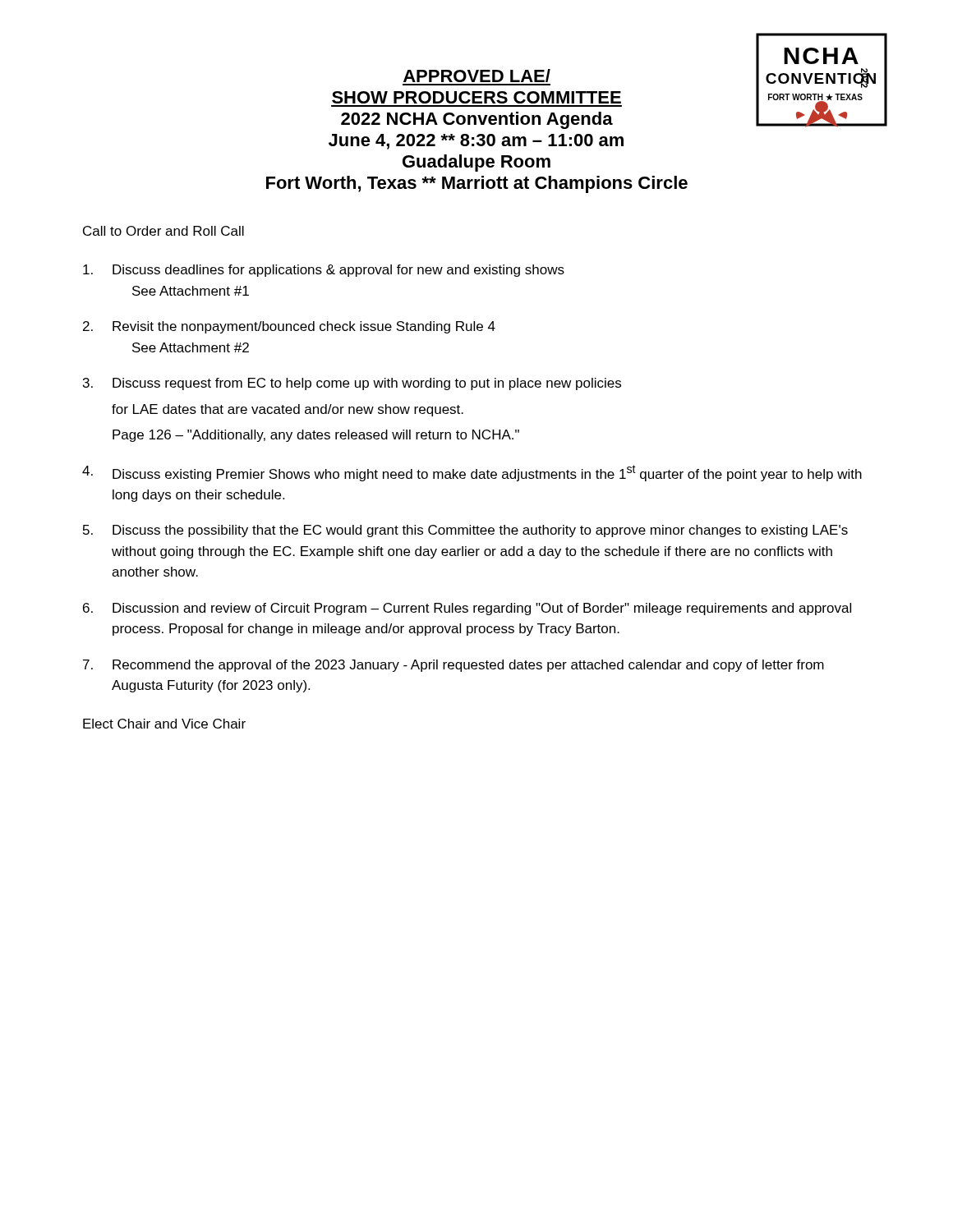Click on the list item containing "3. Discuss request from EC to help"
Viewport: 953px width, 1232px height.
[x=352, y=384]
